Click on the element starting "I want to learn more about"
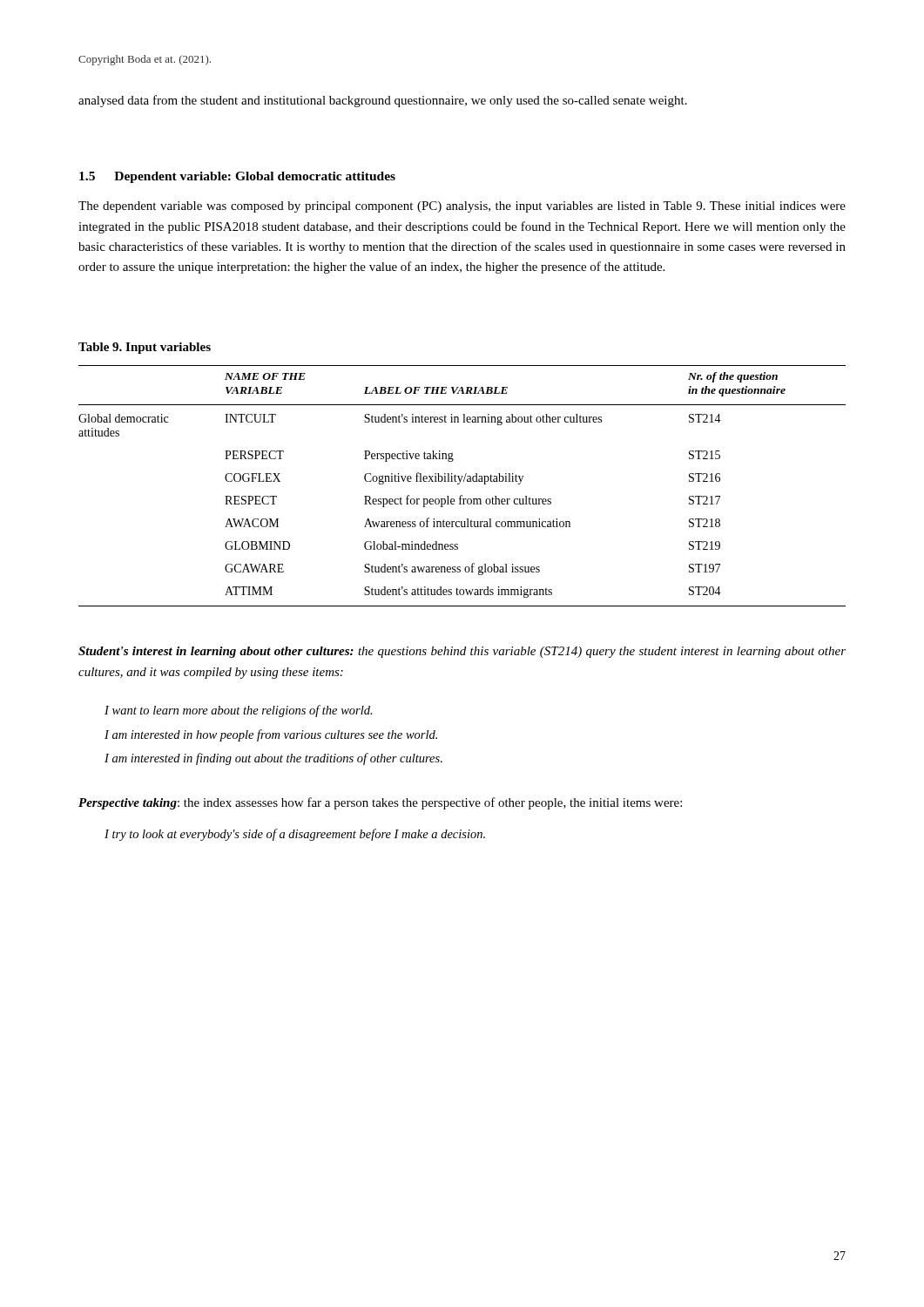 coord(239,710)
